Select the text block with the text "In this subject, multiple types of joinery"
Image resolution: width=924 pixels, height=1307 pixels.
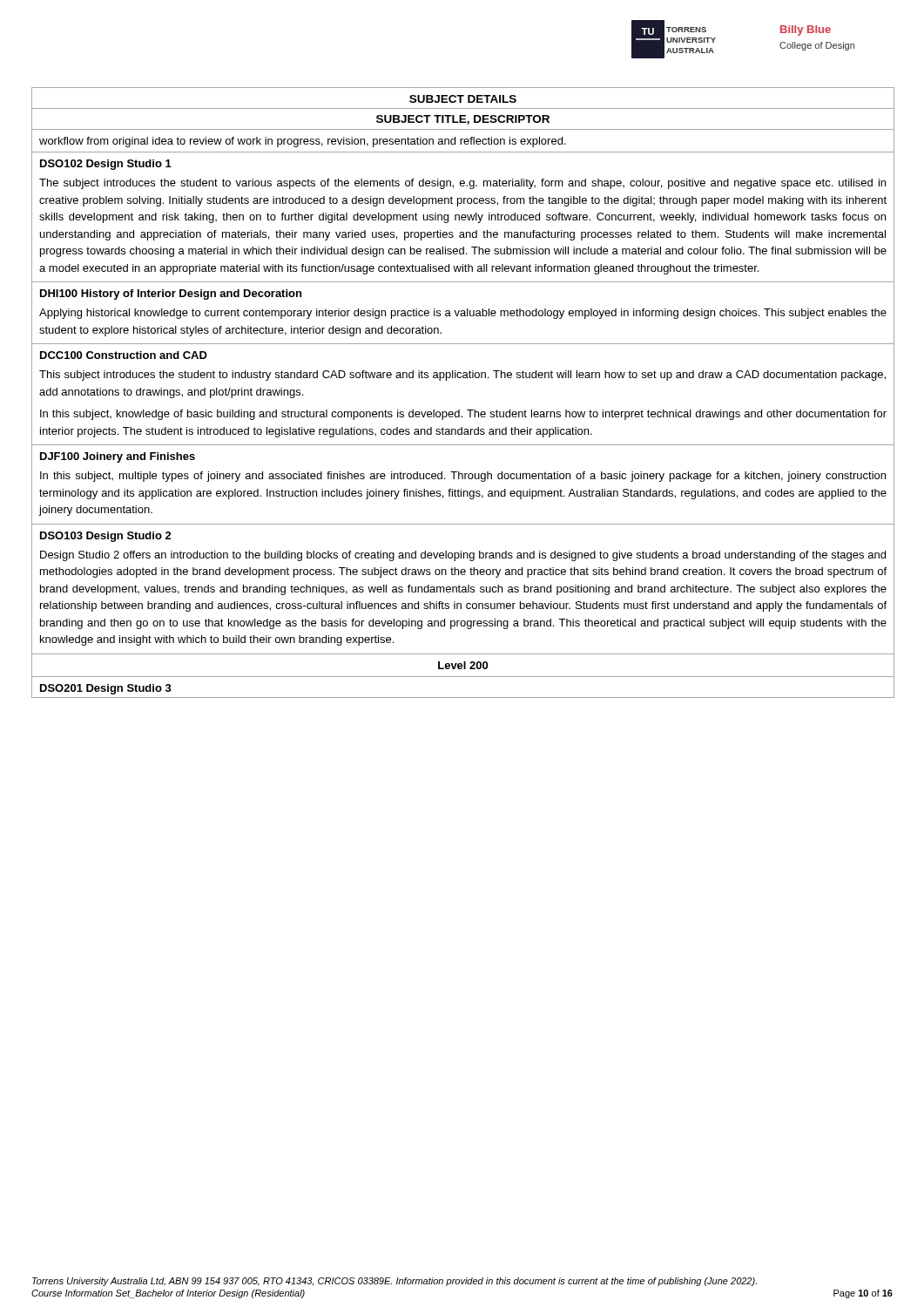[463, 492]
